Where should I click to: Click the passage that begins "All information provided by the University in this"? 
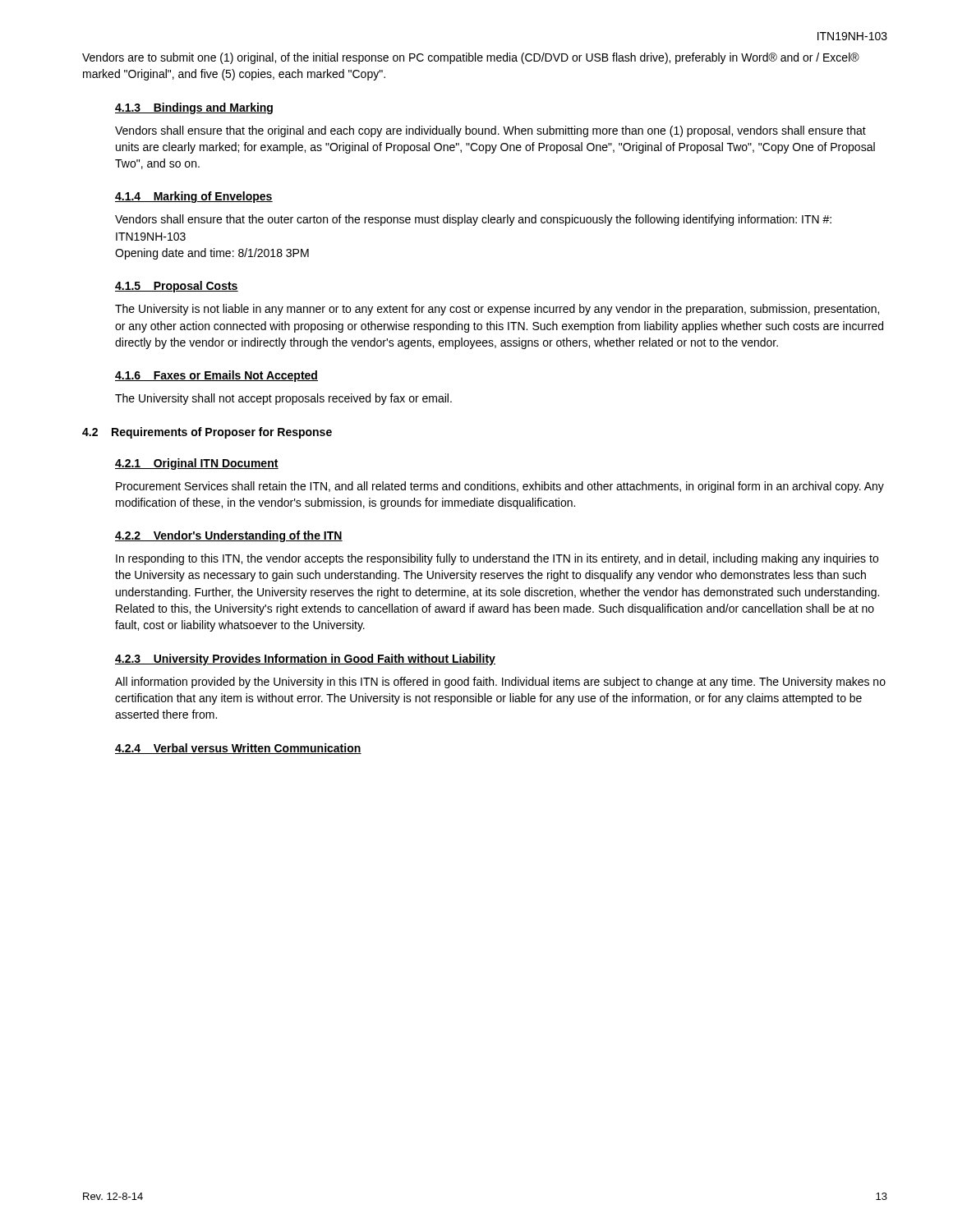click(500, 698)
